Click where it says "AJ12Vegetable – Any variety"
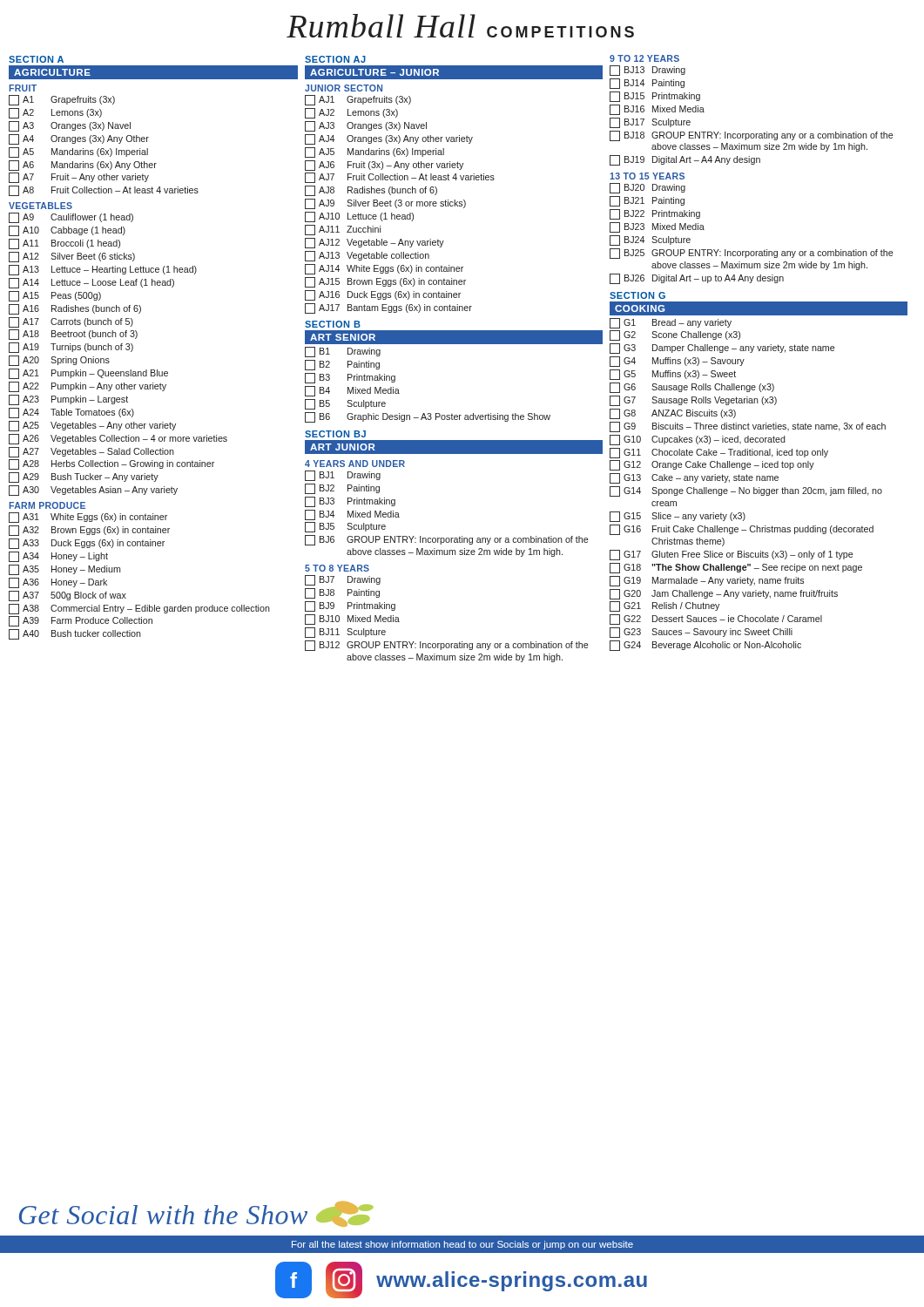The height and width of the screenshot is (1307, 924). click(x=454, y=243)
